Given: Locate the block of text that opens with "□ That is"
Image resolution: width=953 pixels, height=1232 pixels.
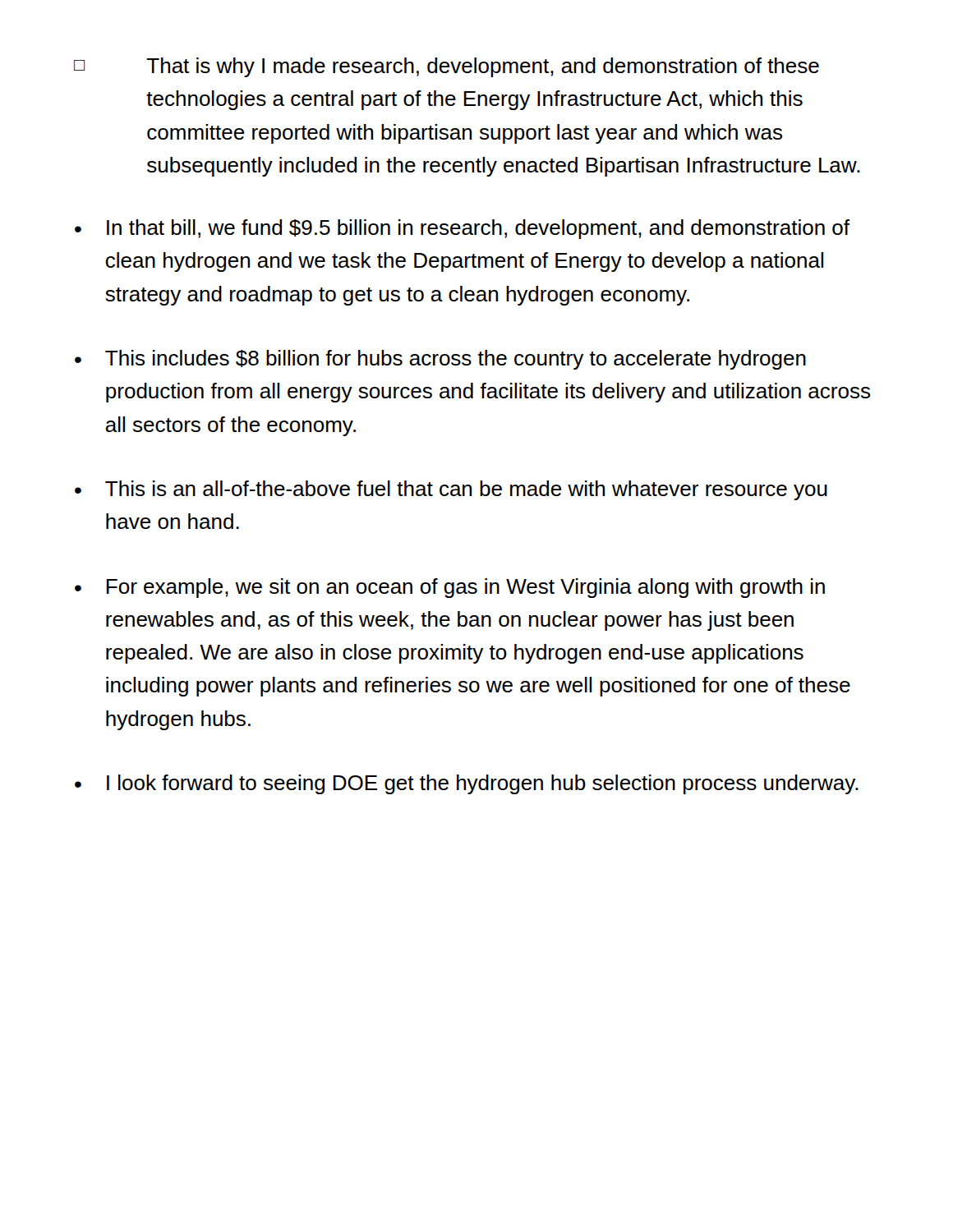Looking at the screenshot, I should tap(476, 116).
